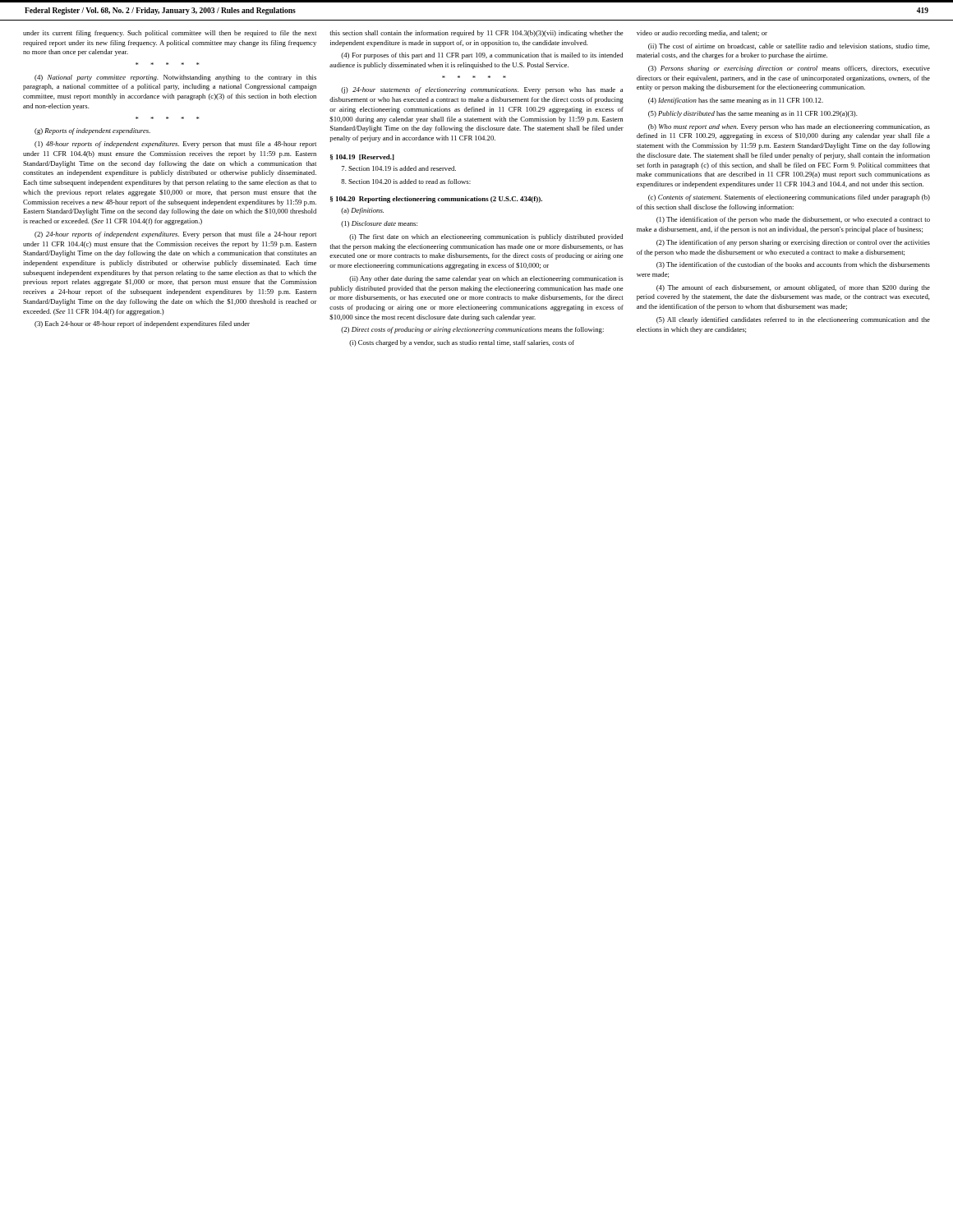Find the text block that says "(2) Direct costs of producing or"
This screenshot has height=1232, width=953.
click(x=476, y=330)
